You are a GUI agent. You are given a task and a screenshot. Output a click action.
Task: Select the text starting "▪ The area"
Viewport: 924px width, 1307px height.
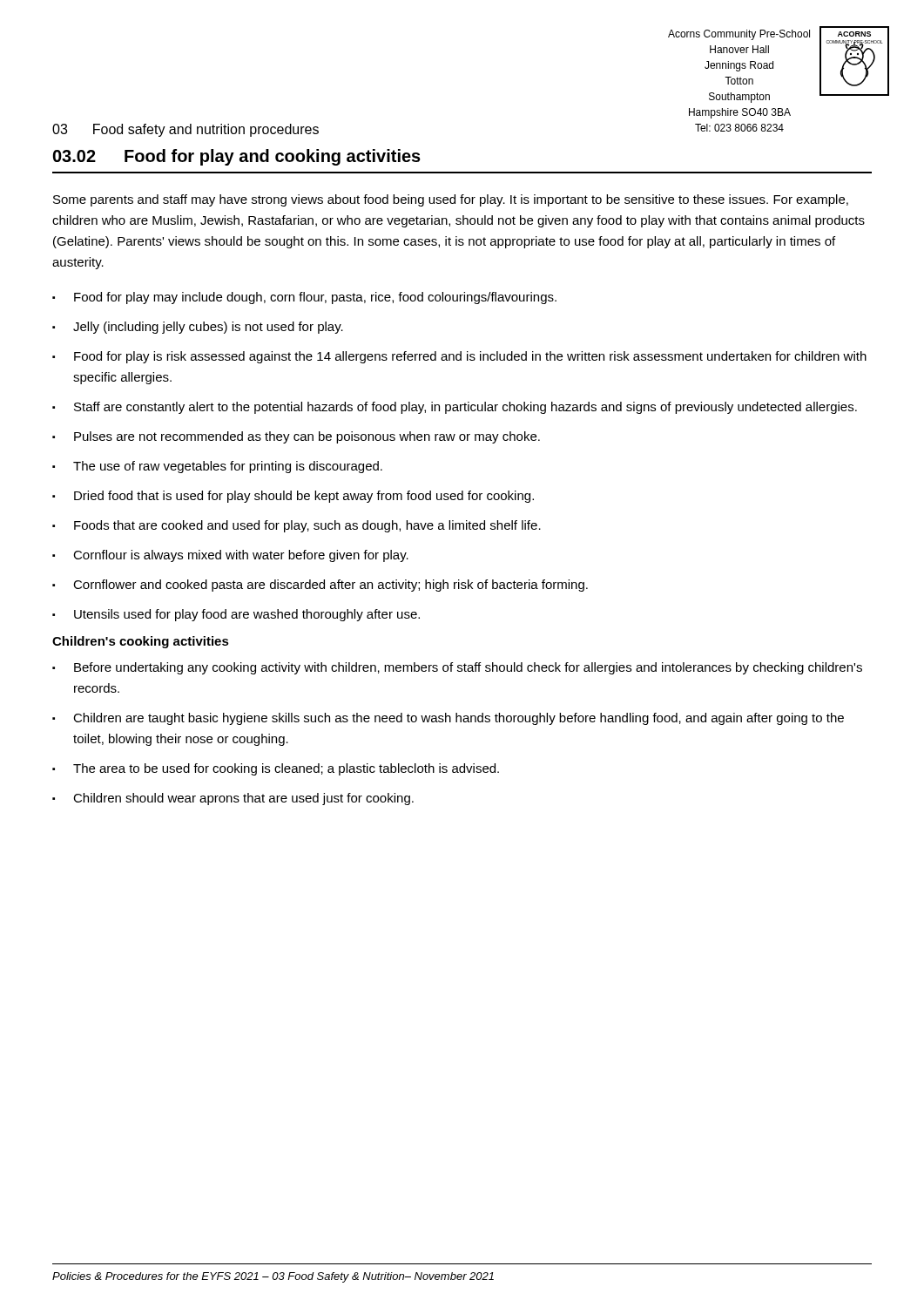point(462,769)
